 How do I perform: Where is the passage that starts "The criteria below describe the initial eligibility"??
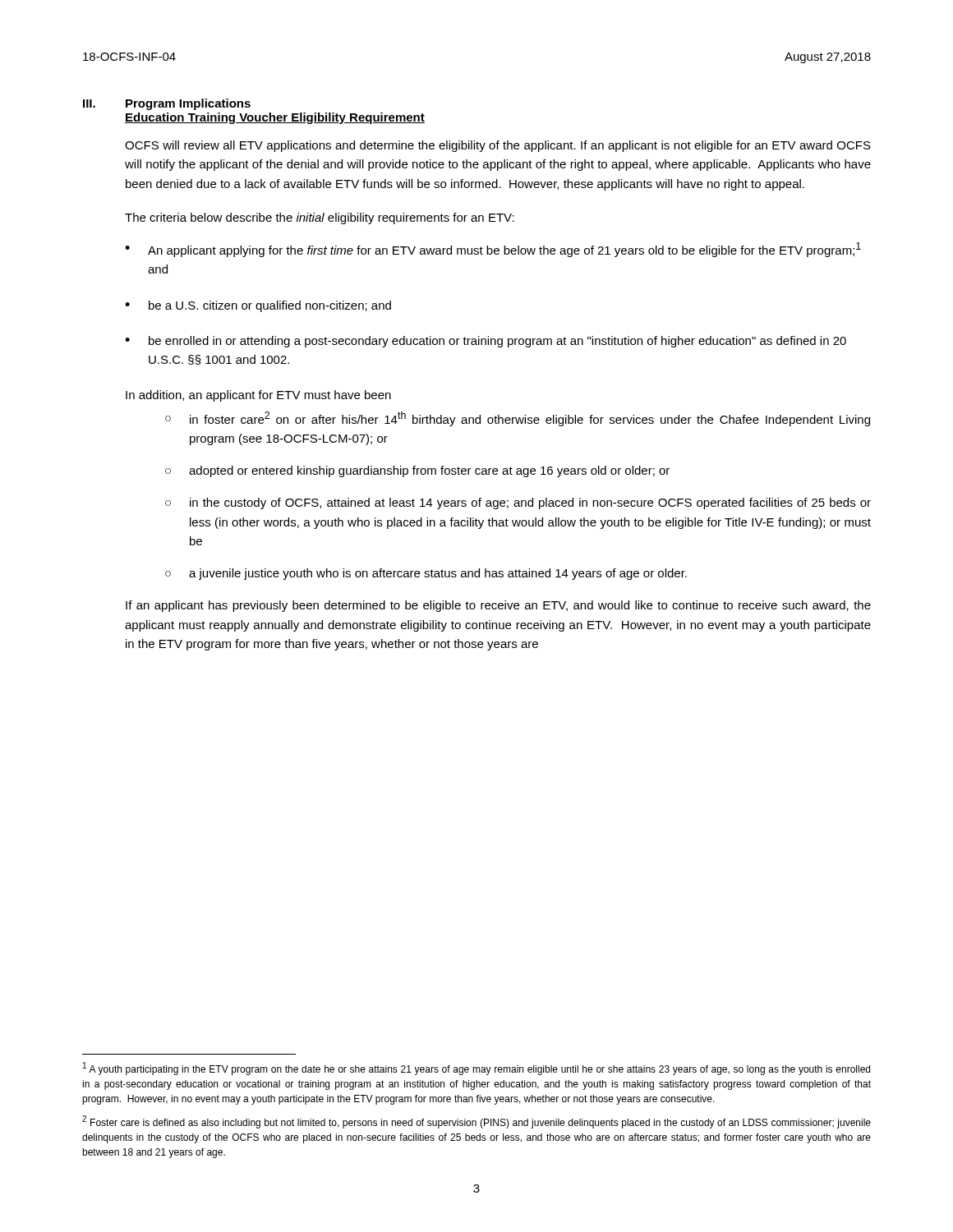click(320, 217)
